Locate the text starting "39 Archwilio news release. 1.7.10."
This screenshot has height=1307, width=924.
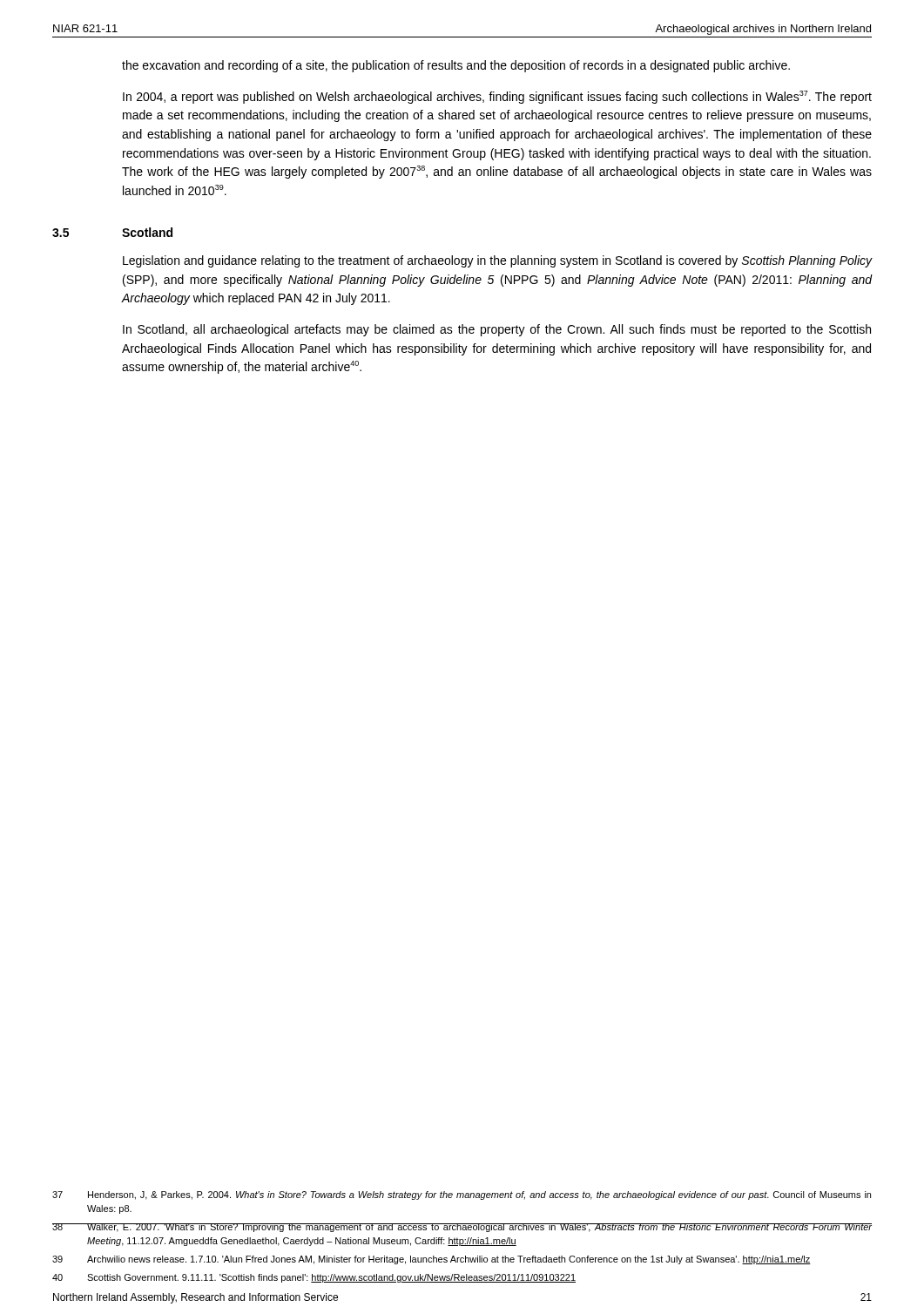[x=462, y=1260]
